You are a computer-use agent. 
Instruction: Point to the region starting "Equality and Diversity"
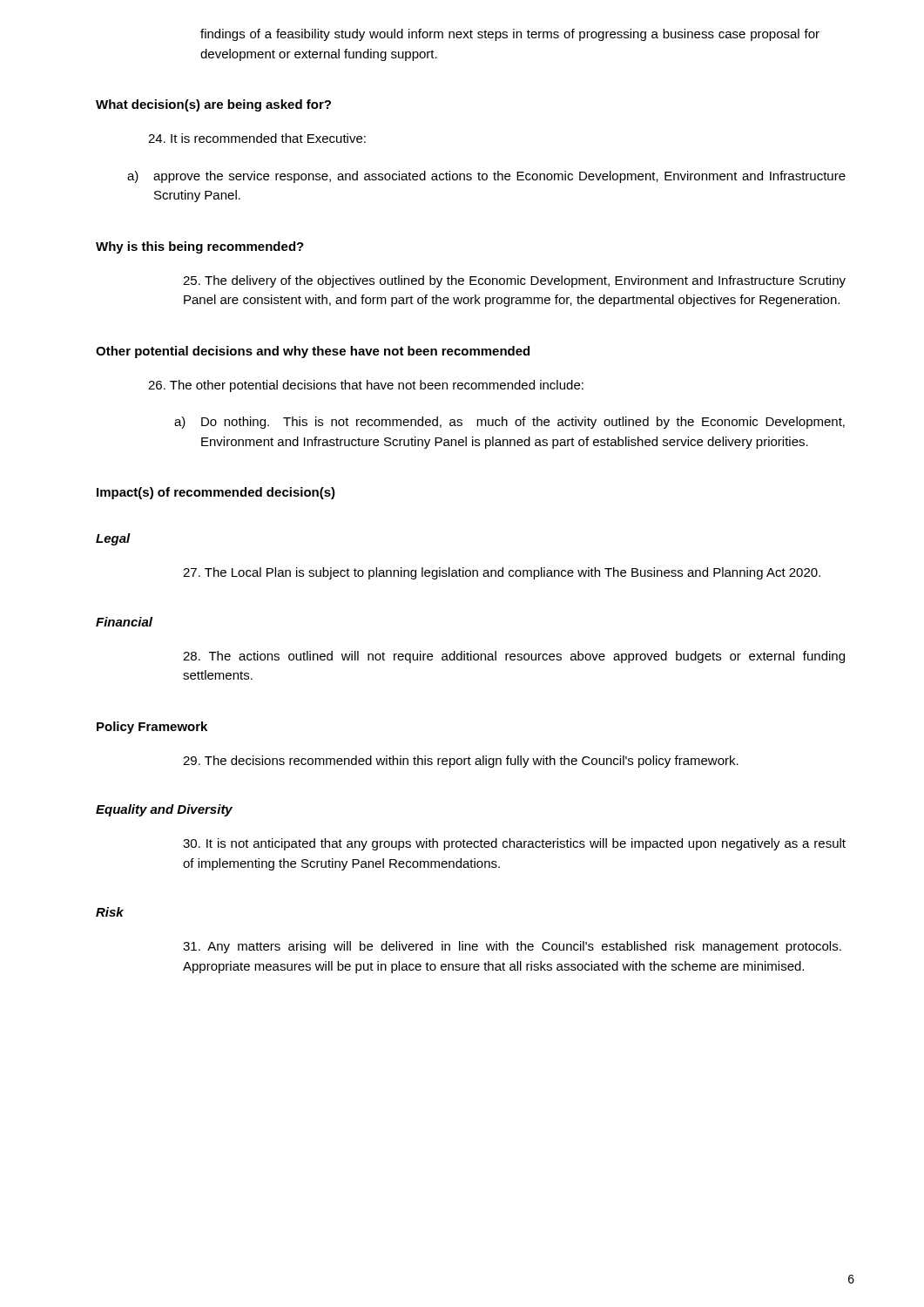pos(164,809)
